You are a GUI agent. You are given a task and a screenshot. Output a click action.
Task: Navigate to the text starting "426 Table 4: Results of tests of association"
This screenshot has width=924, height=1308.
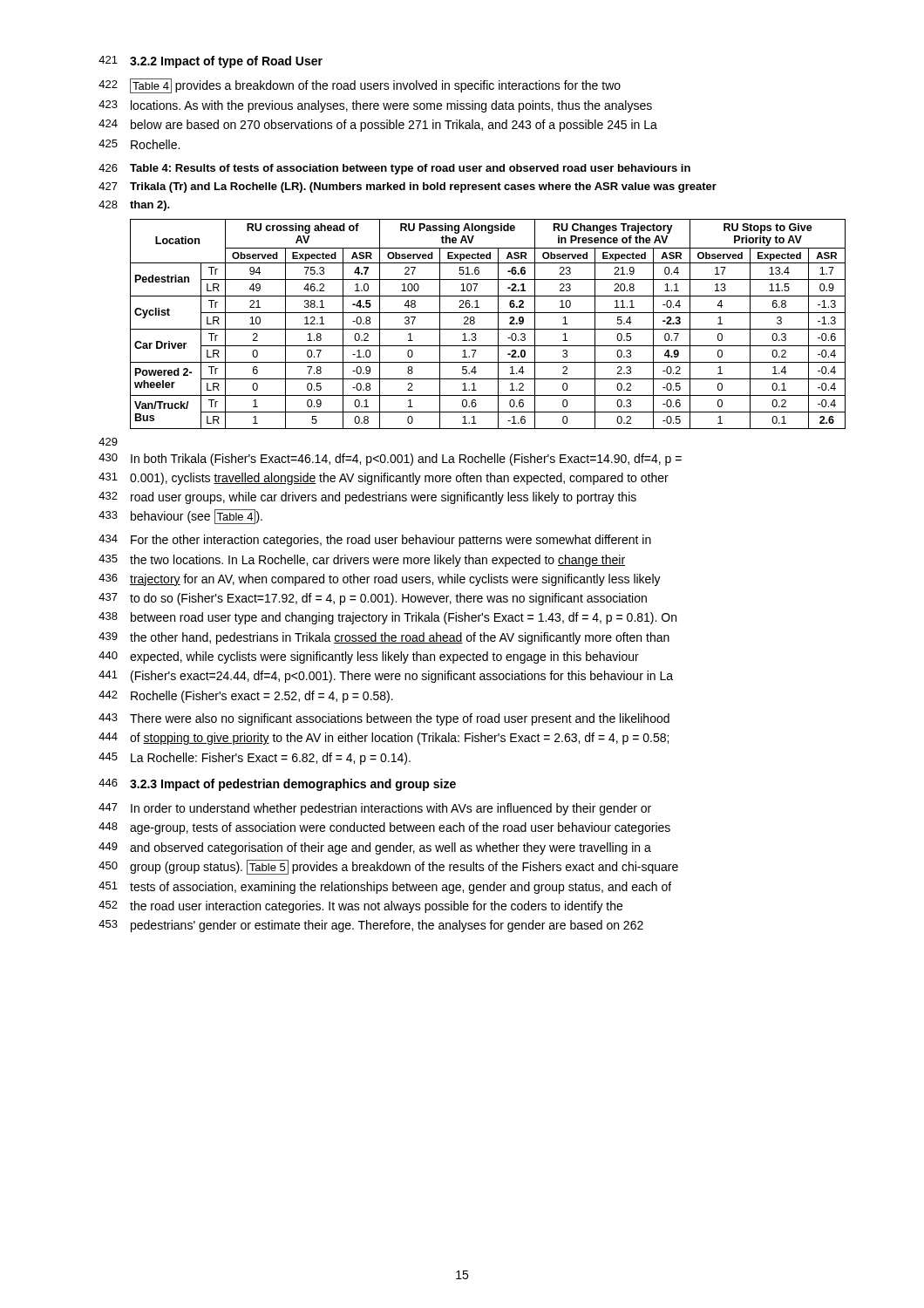coord(462,169)
